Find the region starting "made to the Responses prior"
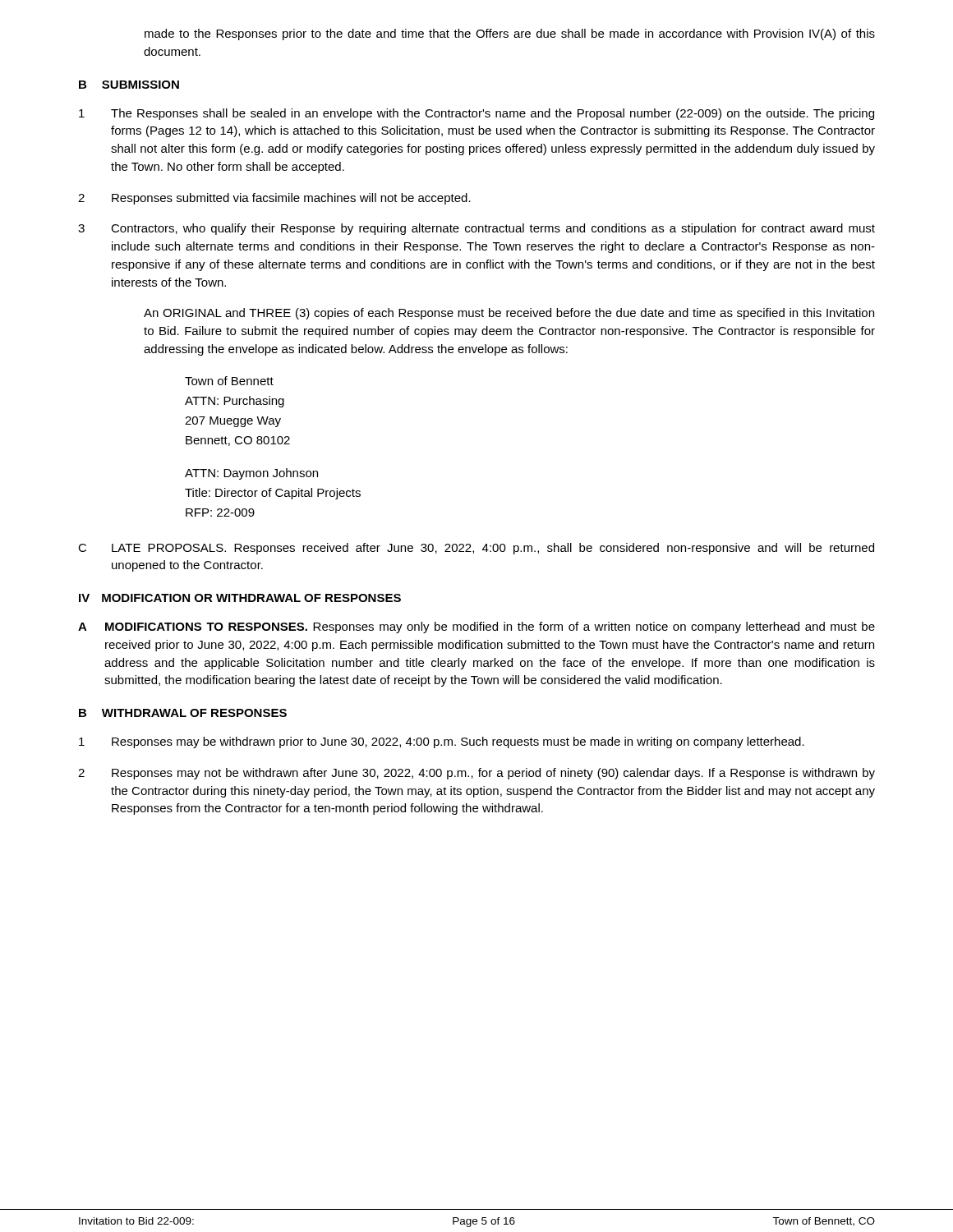The height and width of the screenshot is (1232, 953). pyautogui.click(x=509, y=42)
